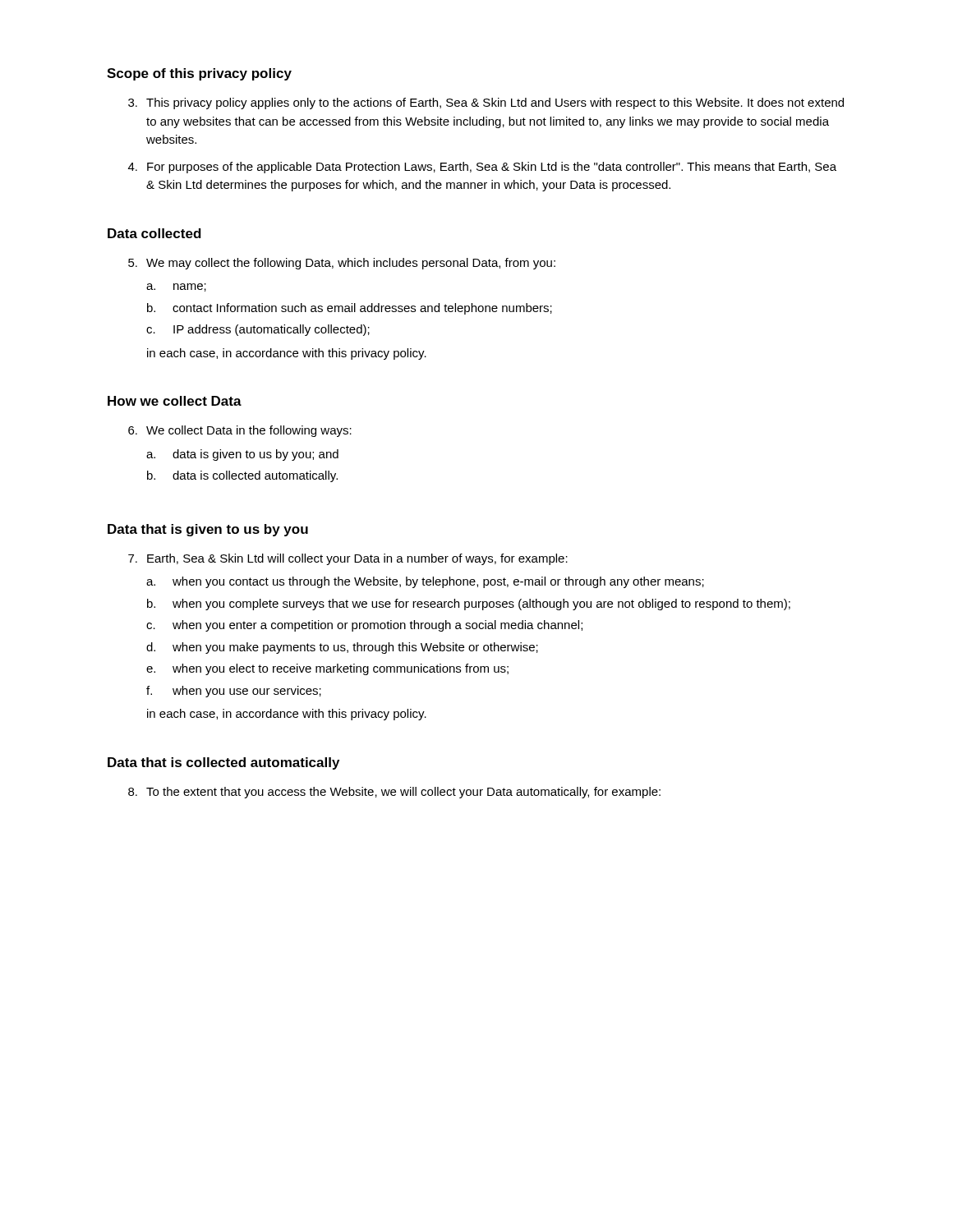Locate the list item containing "b. contact Information such as email addresses and"
Viewport: 953px width, 1232px height.
coord(496,308)
